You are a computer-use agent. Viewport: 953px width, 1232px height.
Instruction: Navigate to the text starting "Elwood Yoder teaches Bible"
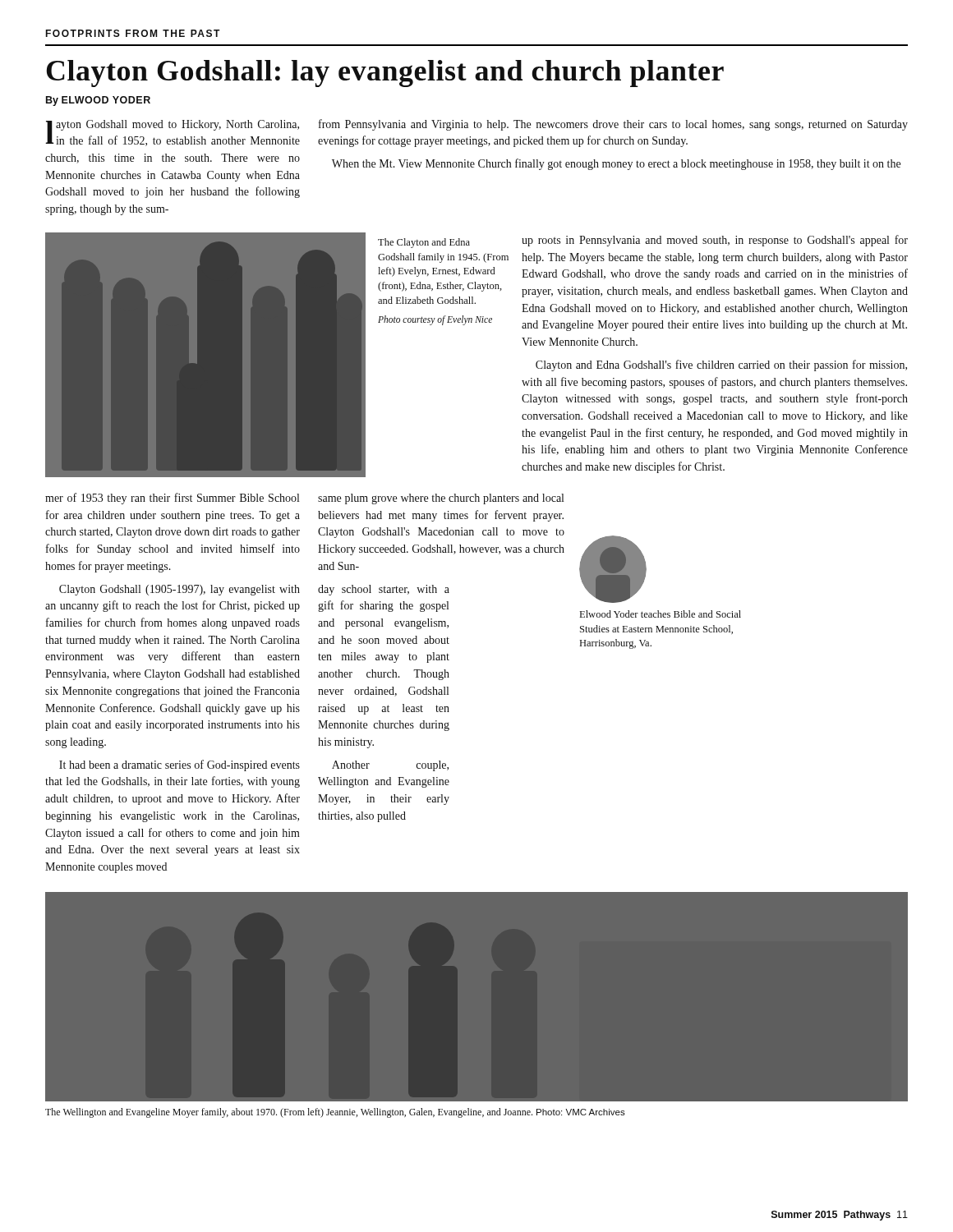pyautogui.click(x=660, y=629)
